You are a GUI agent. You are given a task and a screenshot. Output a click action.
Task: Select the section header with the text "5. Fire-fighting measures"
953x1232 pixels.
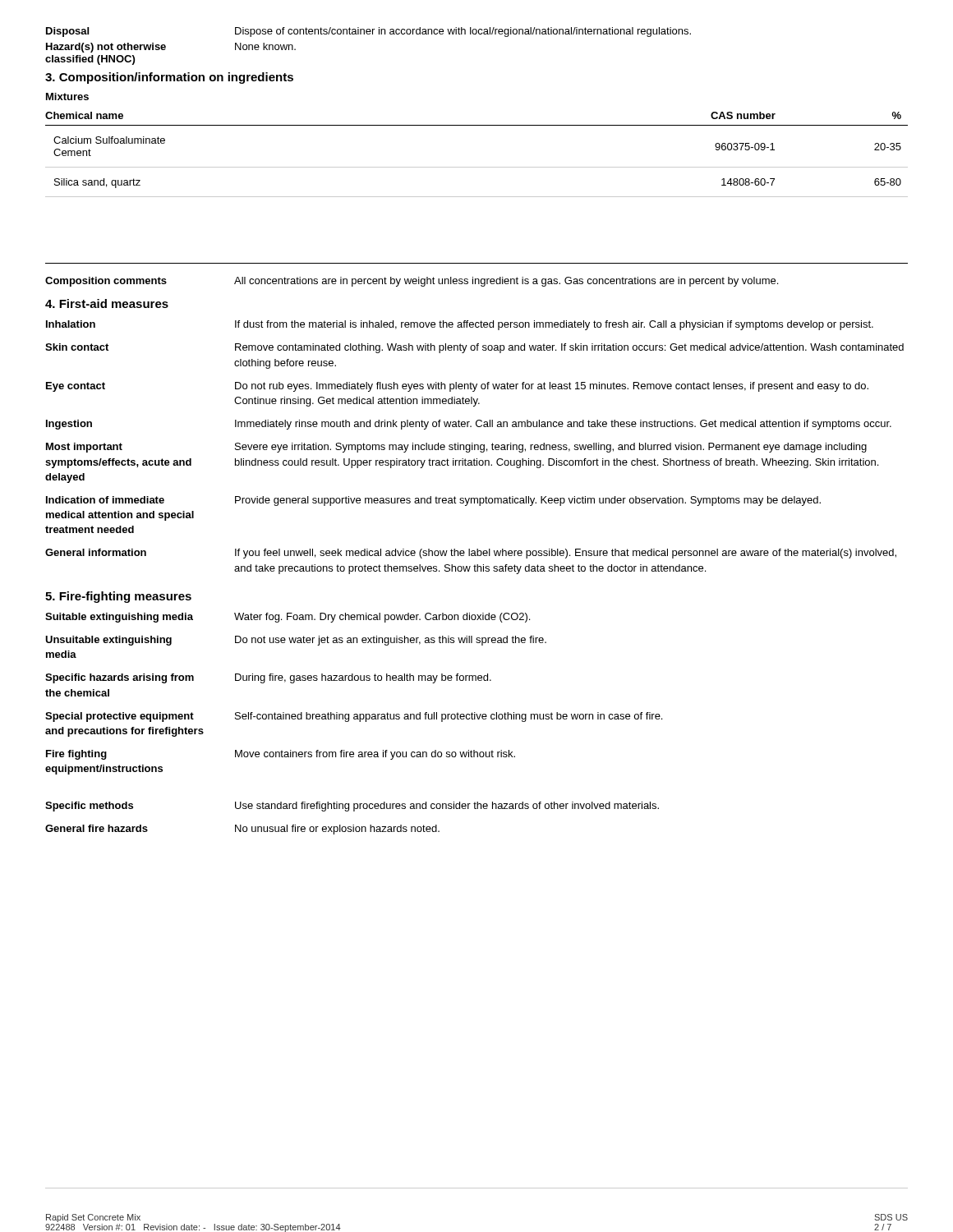coord(118,596)
